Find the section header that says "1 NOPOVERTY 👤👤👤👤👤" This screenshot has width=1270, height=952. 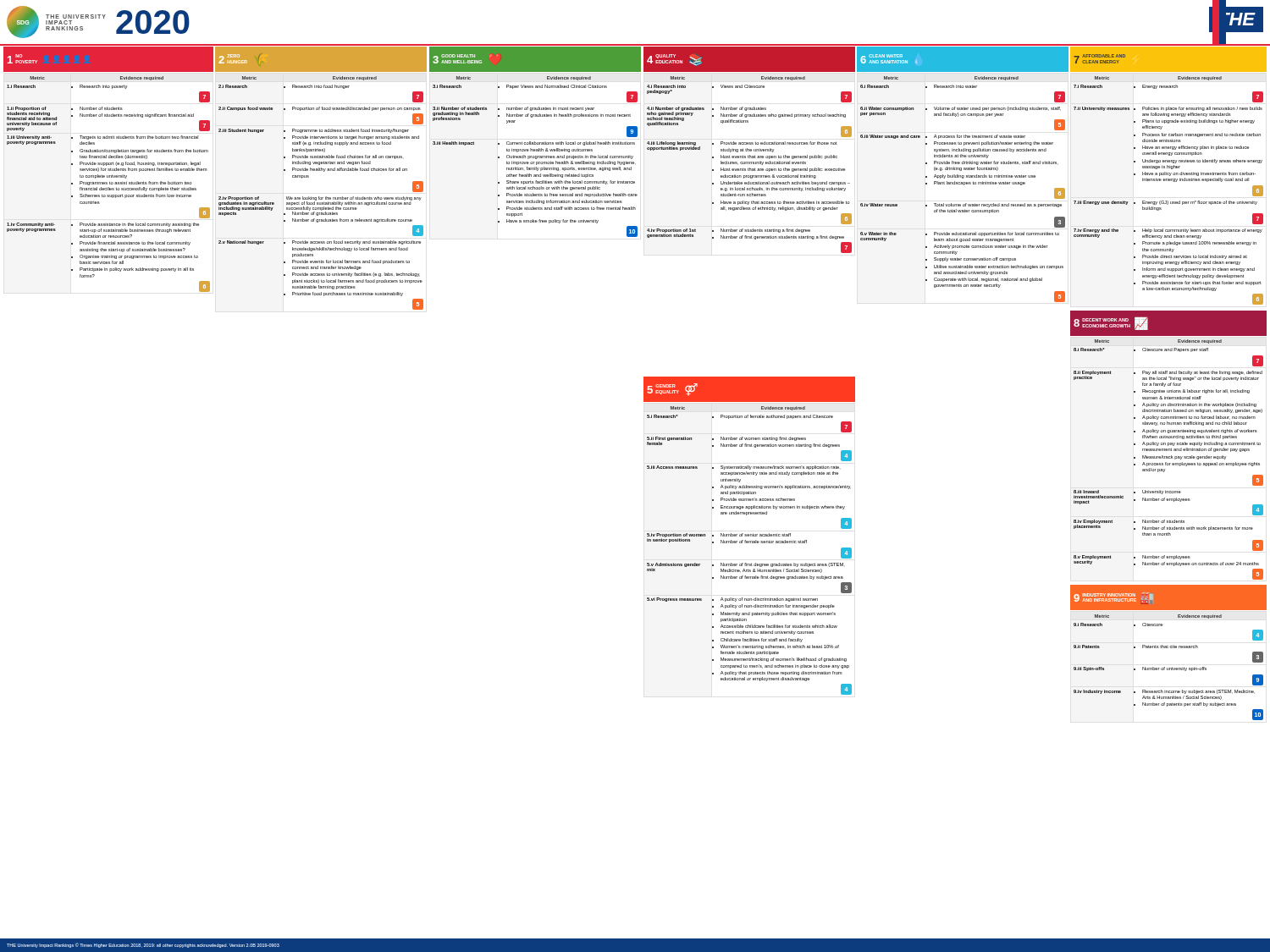pyautogui.click(x=108, y=170)
